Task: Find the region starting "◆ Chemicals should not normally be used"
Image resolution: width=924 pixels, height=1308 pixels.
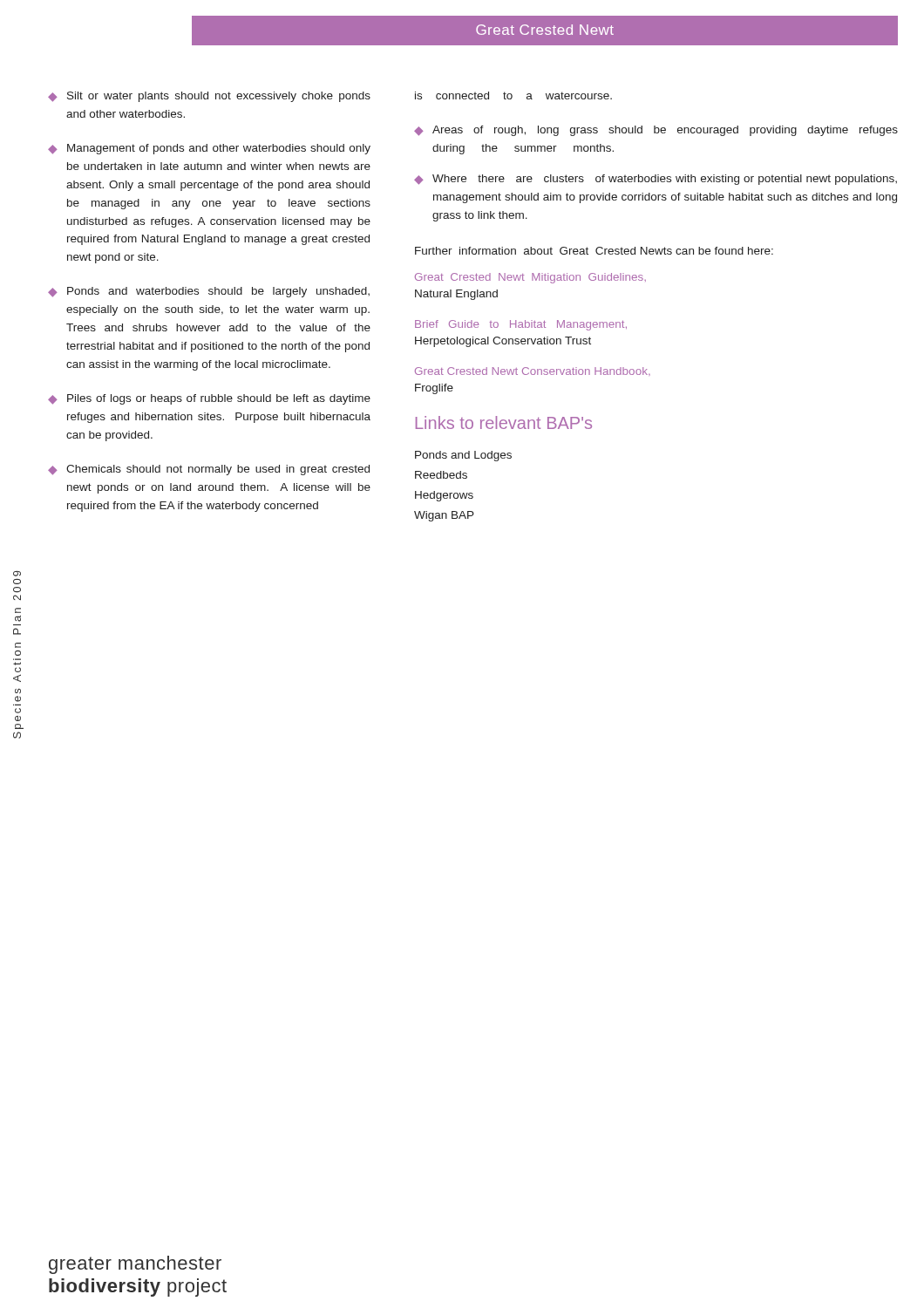Action: [209, 487]
